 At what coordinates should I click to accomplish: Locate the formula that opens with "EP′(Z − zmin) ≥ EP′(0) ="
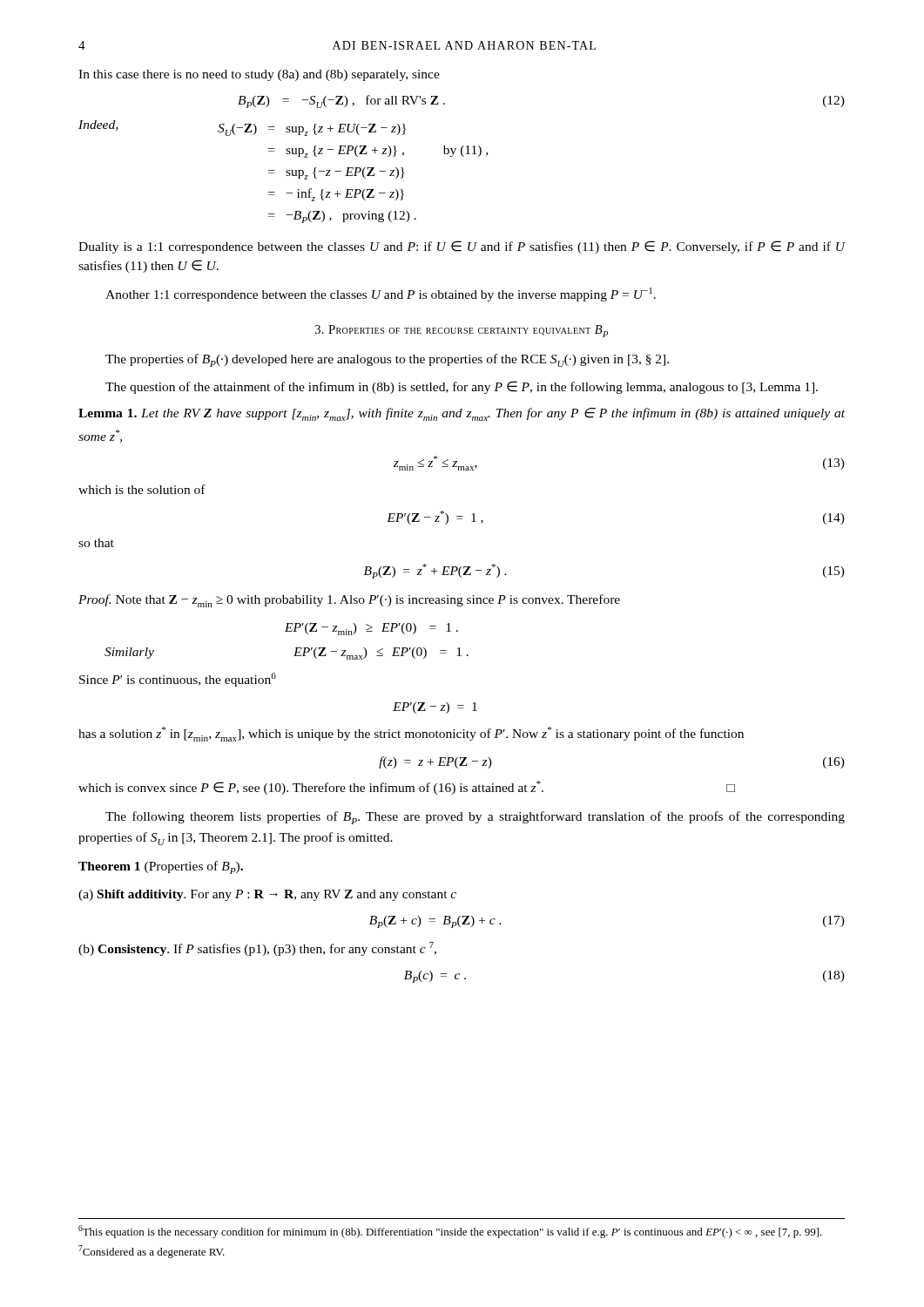tap(371, 629)
